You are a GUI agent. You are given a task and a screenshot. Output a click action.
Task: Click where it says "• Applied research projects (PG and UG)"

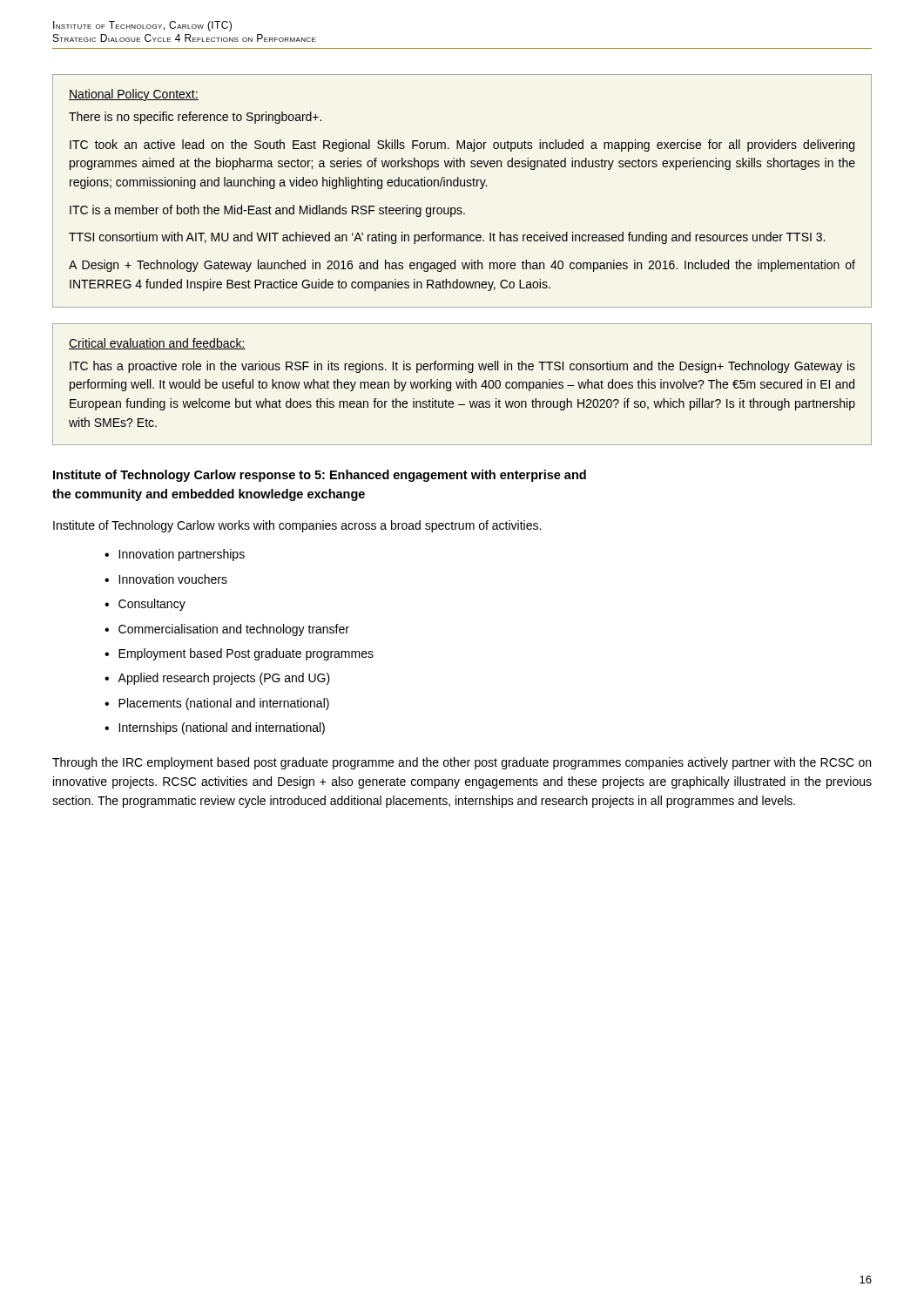[217, 679]
